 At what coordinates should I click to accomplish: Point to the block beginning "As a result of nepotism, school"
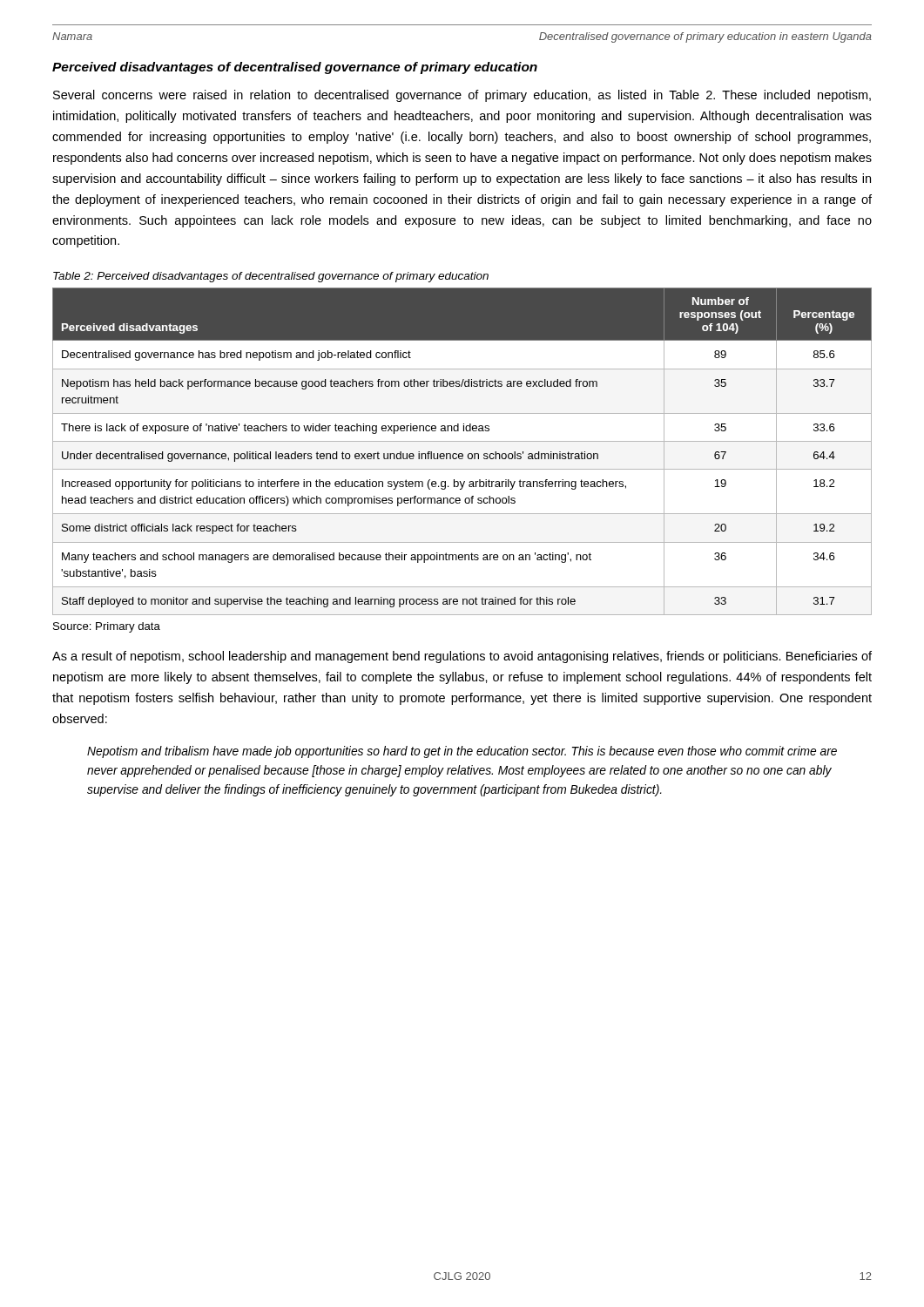[462, 687]
